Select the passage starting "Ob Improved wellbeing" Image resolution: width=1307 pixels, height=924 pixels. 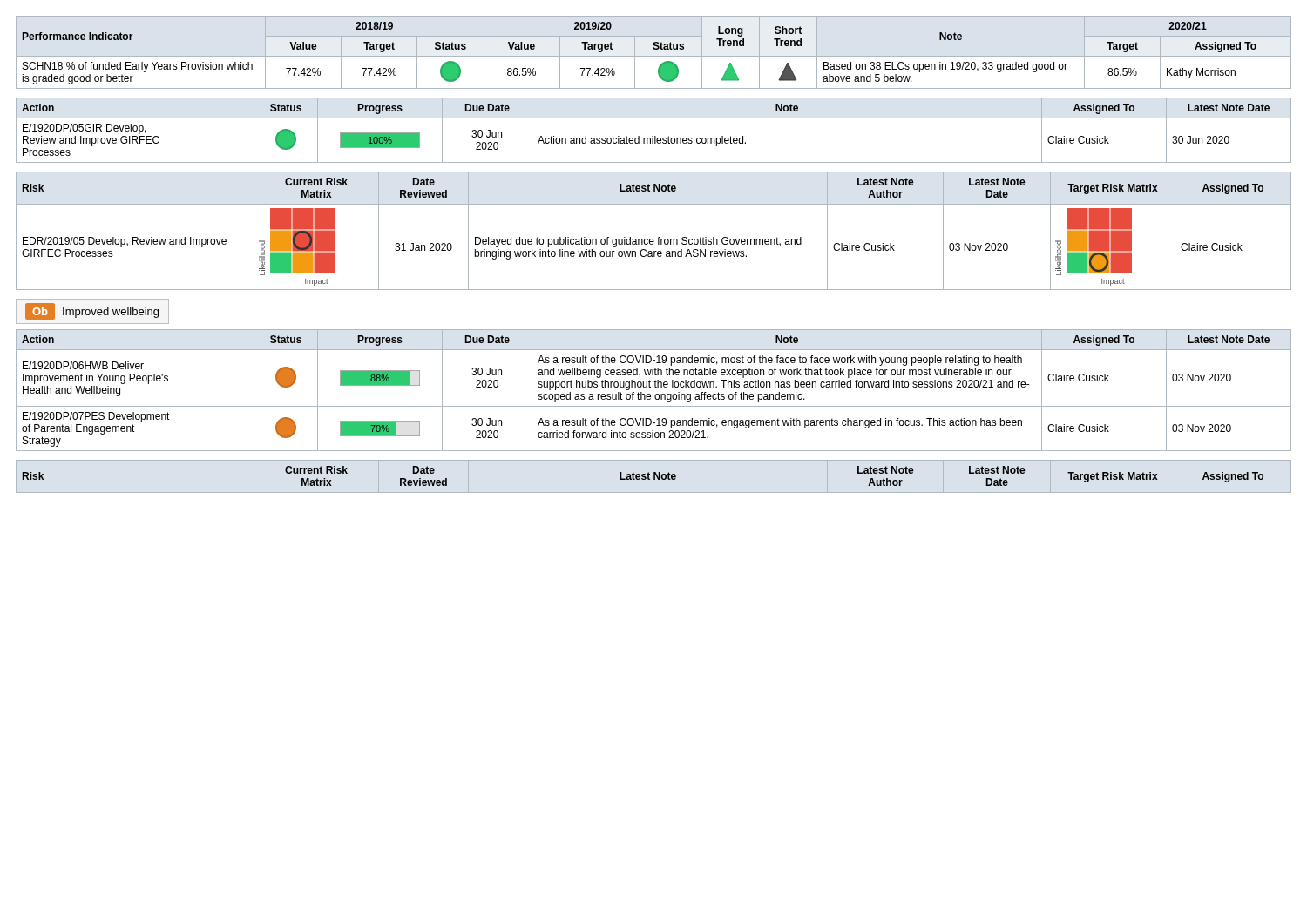pyautogui.click(x=92, y=311)
